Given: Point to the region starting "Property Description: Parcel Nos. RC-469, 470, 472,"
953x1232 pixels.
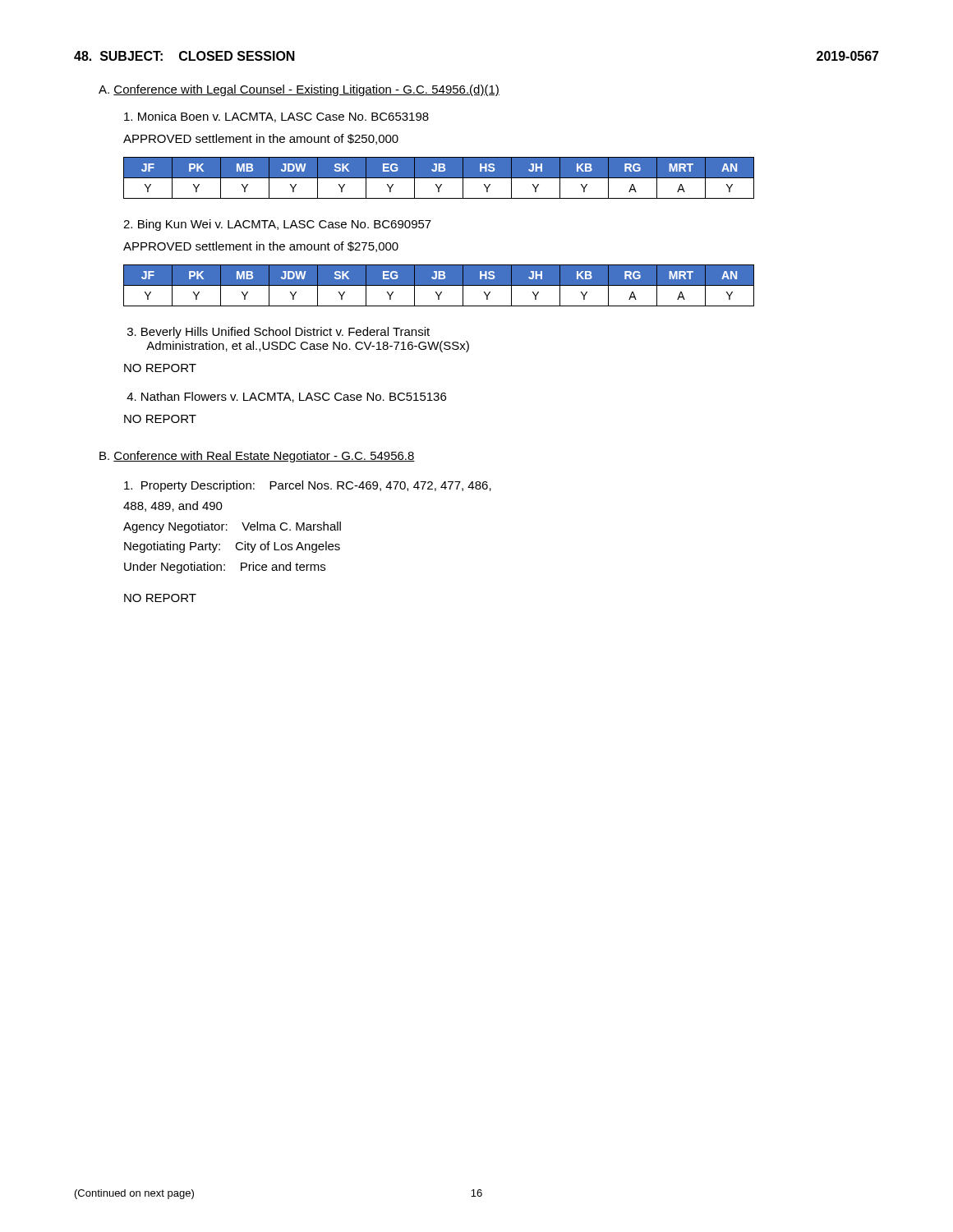Looking at the screenshot, I should coord(307,526).
